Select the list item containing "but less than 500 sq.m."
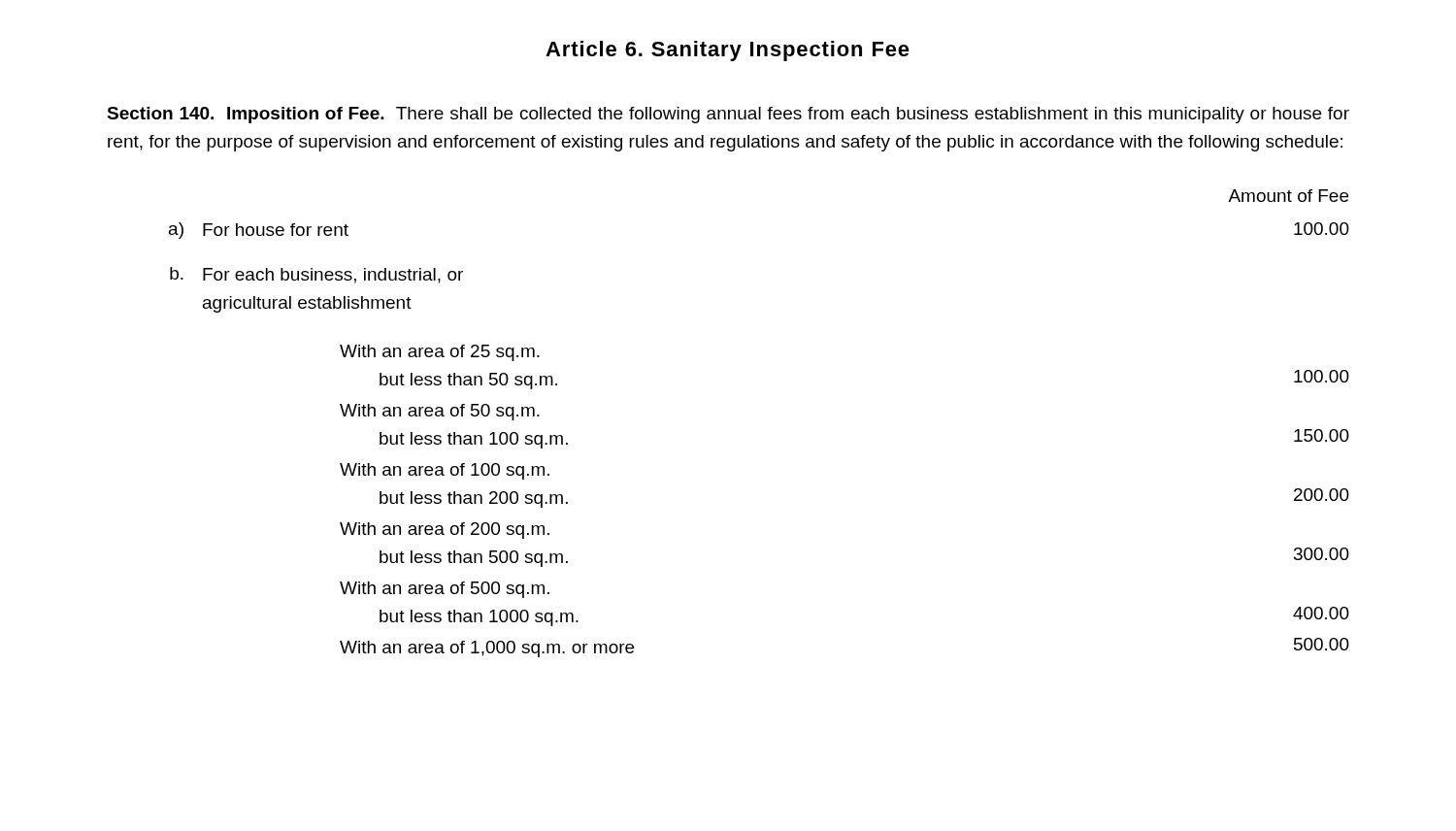 coord(476,557)
